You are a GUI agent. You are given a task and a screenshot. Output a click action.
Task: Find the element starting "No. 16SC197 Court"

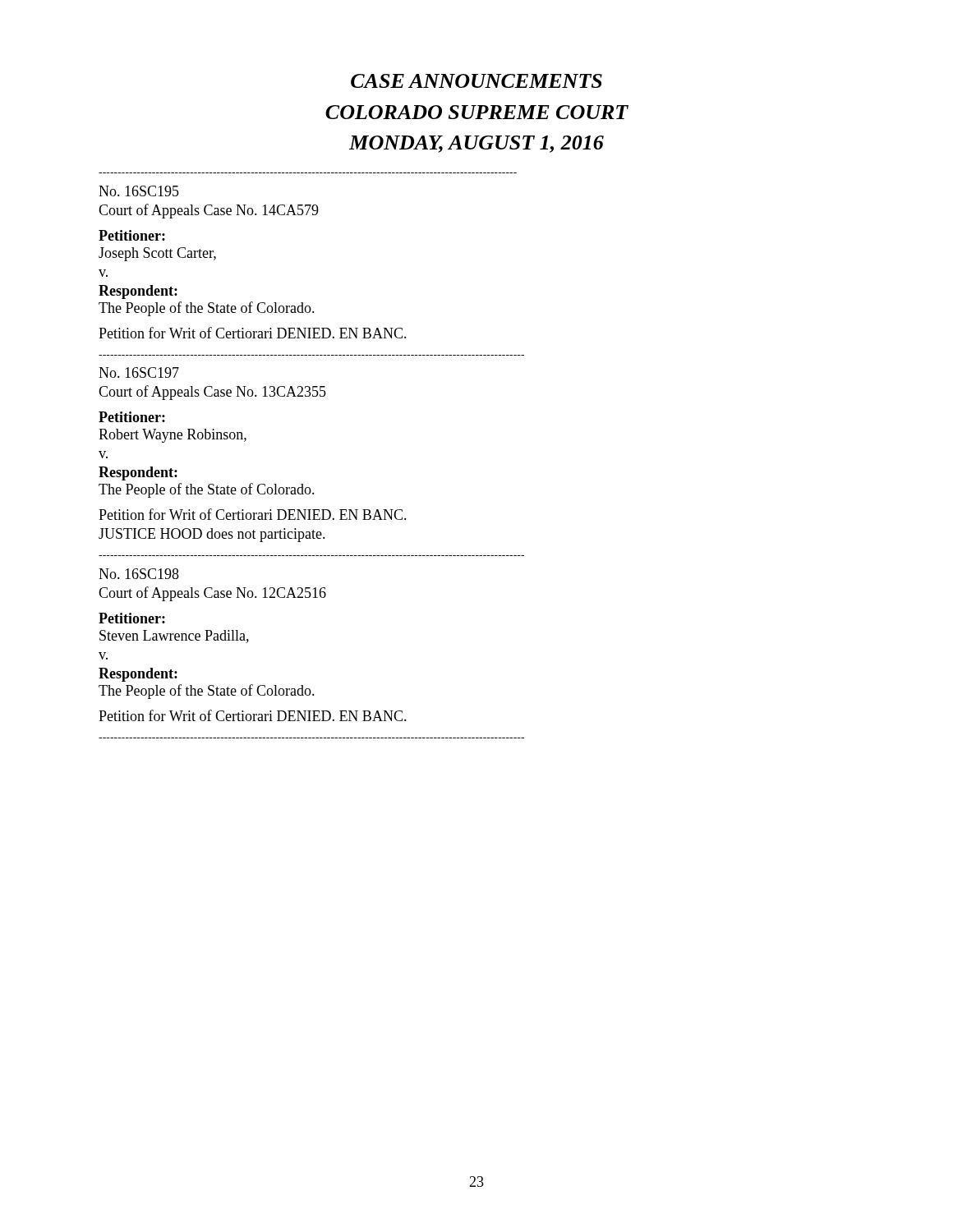coord(139,372)
